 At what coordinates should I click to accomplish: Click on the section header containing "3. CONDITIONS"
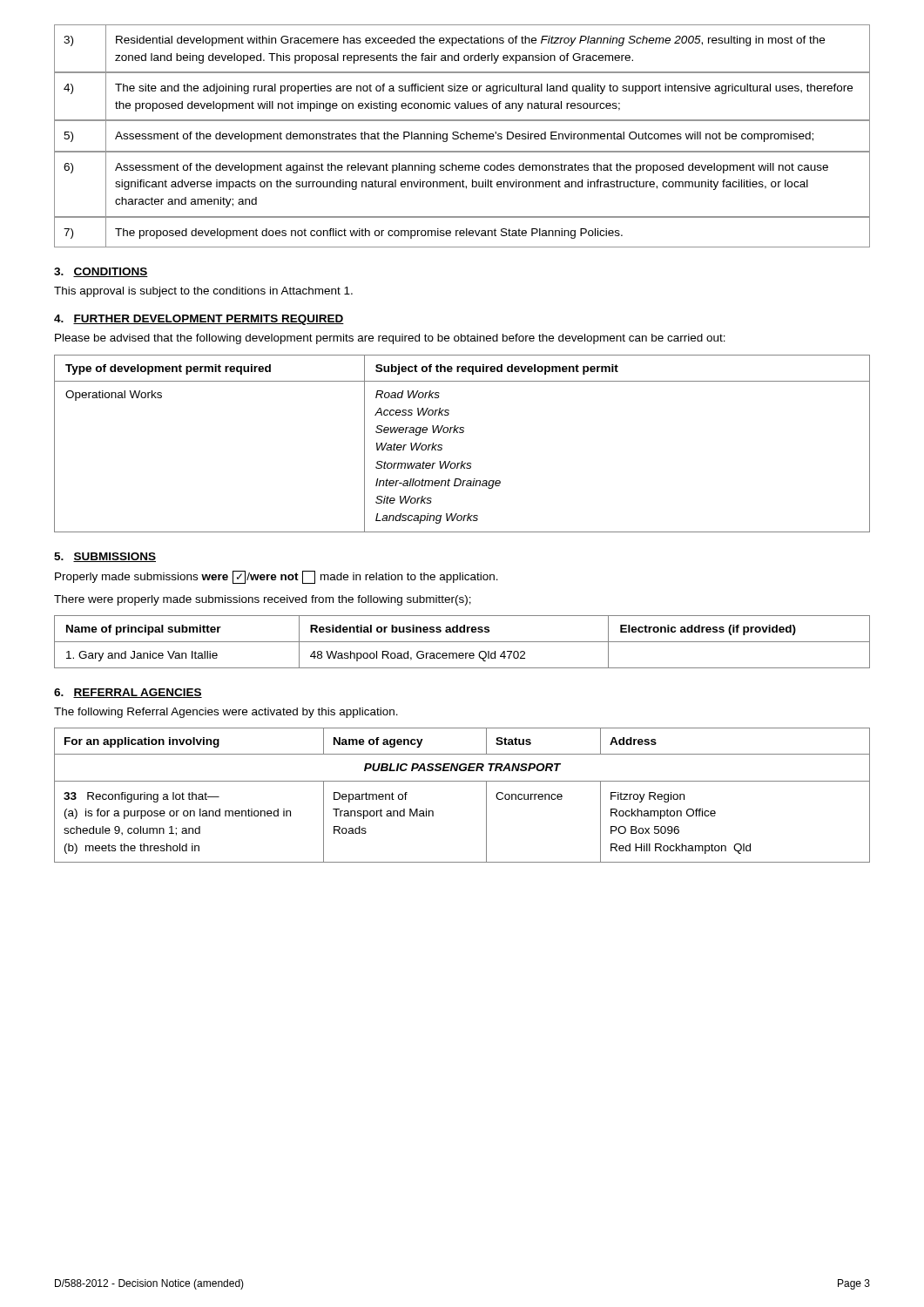[101, 271]
